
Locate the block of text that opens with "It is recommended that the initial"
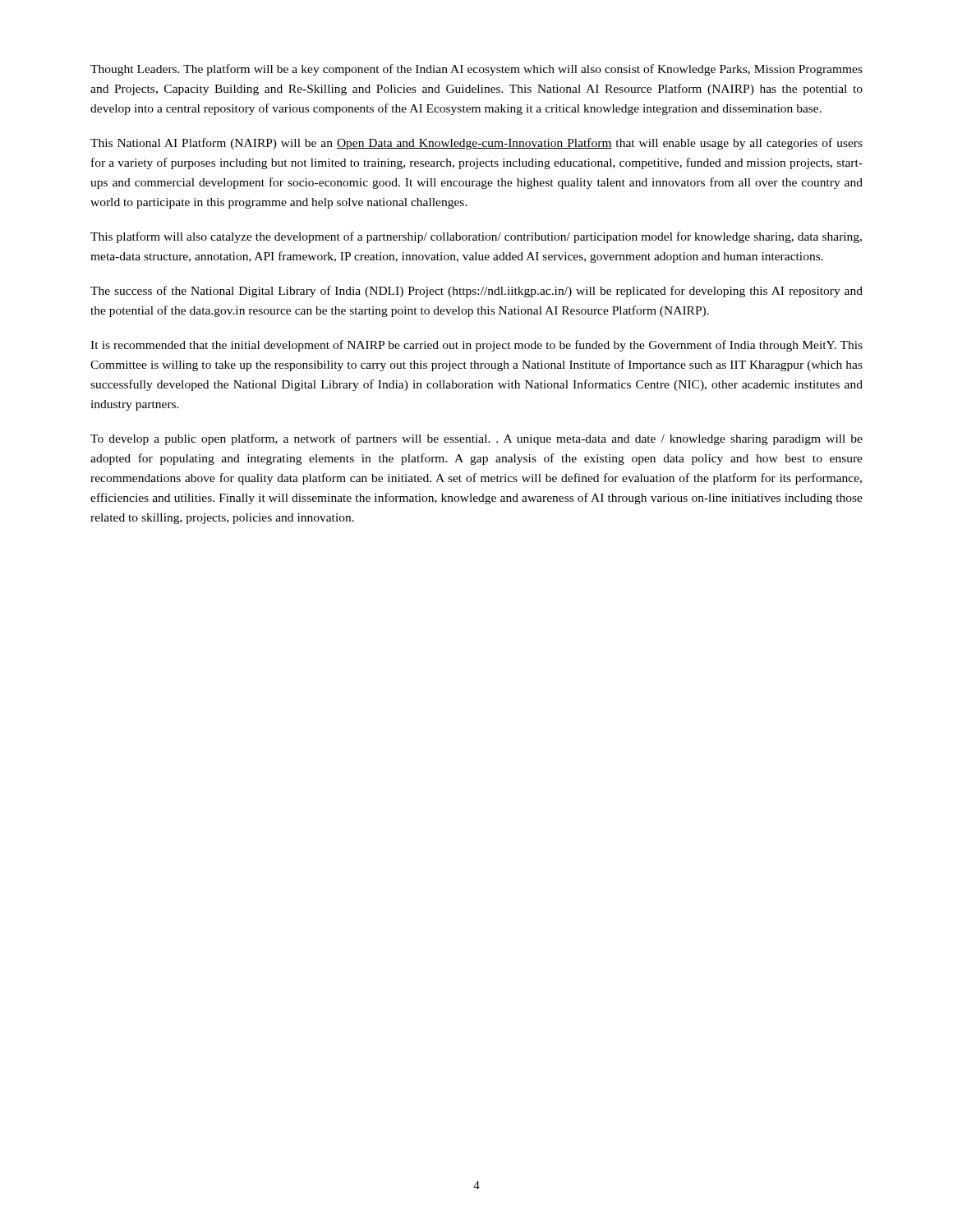coord(476,374)
